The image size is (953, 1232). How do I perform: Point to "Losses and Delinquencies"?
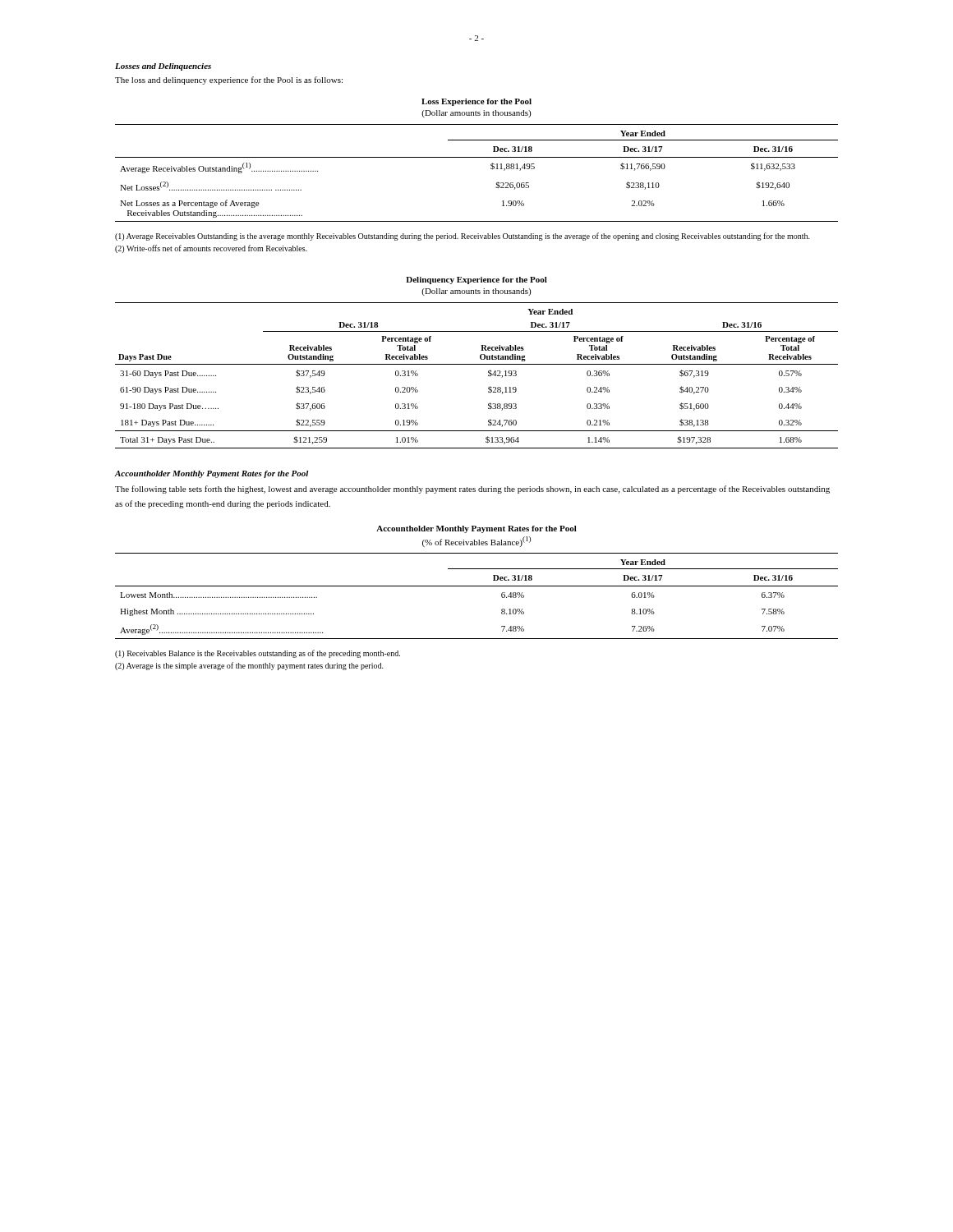[x=163, y=66]
